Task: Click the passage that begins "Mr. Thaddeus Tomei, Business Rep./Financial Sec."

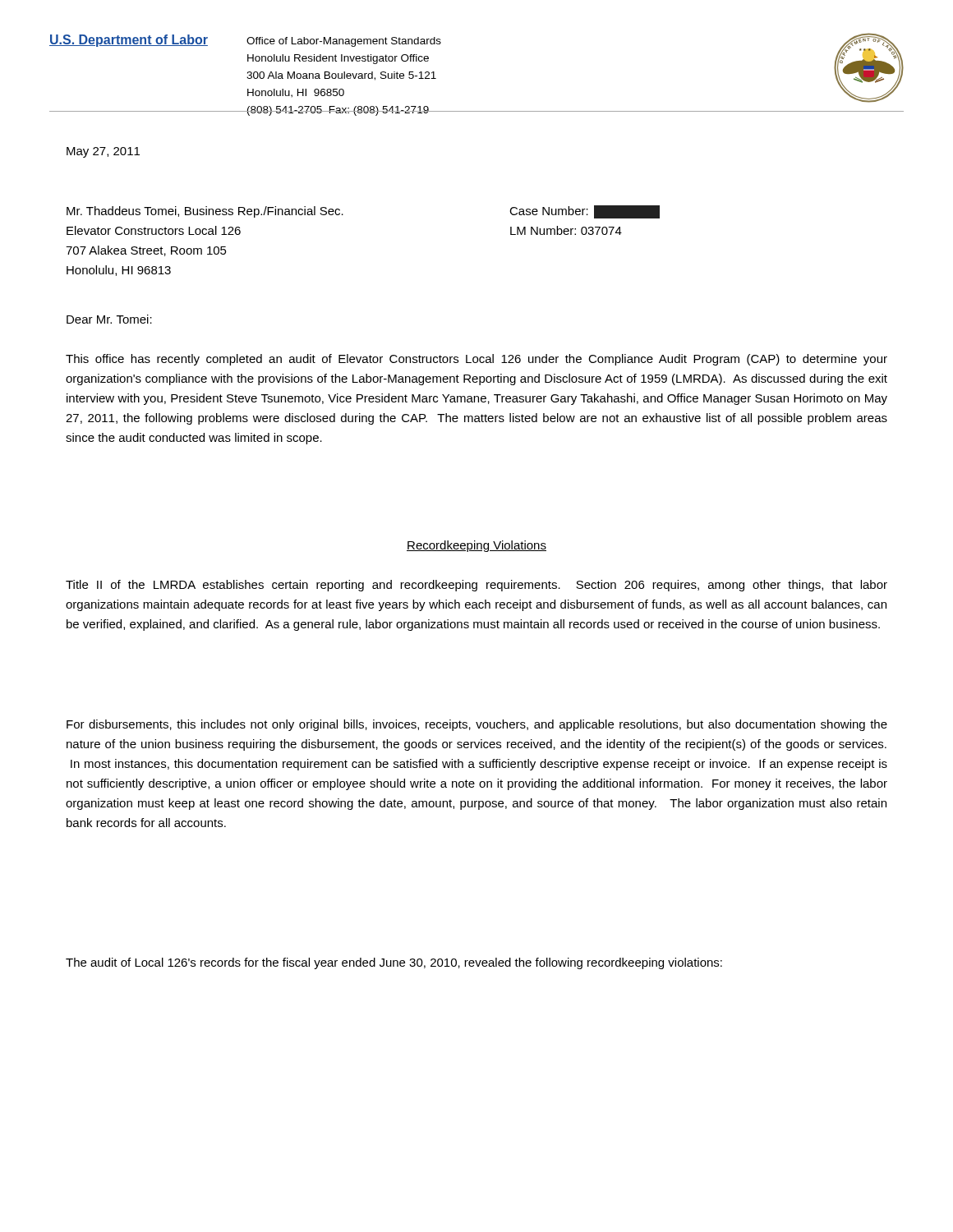Action: [205, 240]
